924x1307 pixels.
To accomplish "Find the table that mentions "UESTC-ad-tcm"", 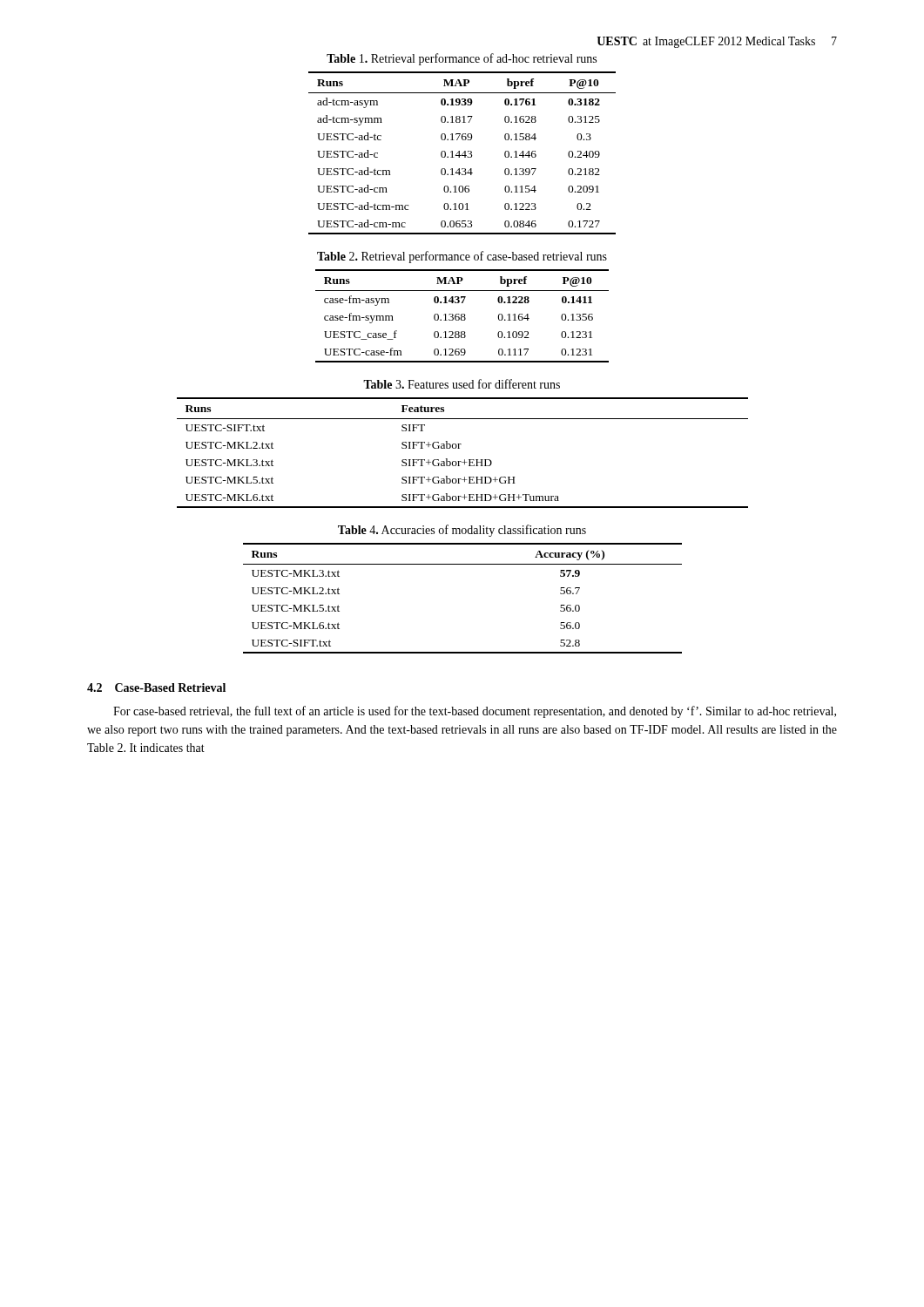I will pos(462,153).
